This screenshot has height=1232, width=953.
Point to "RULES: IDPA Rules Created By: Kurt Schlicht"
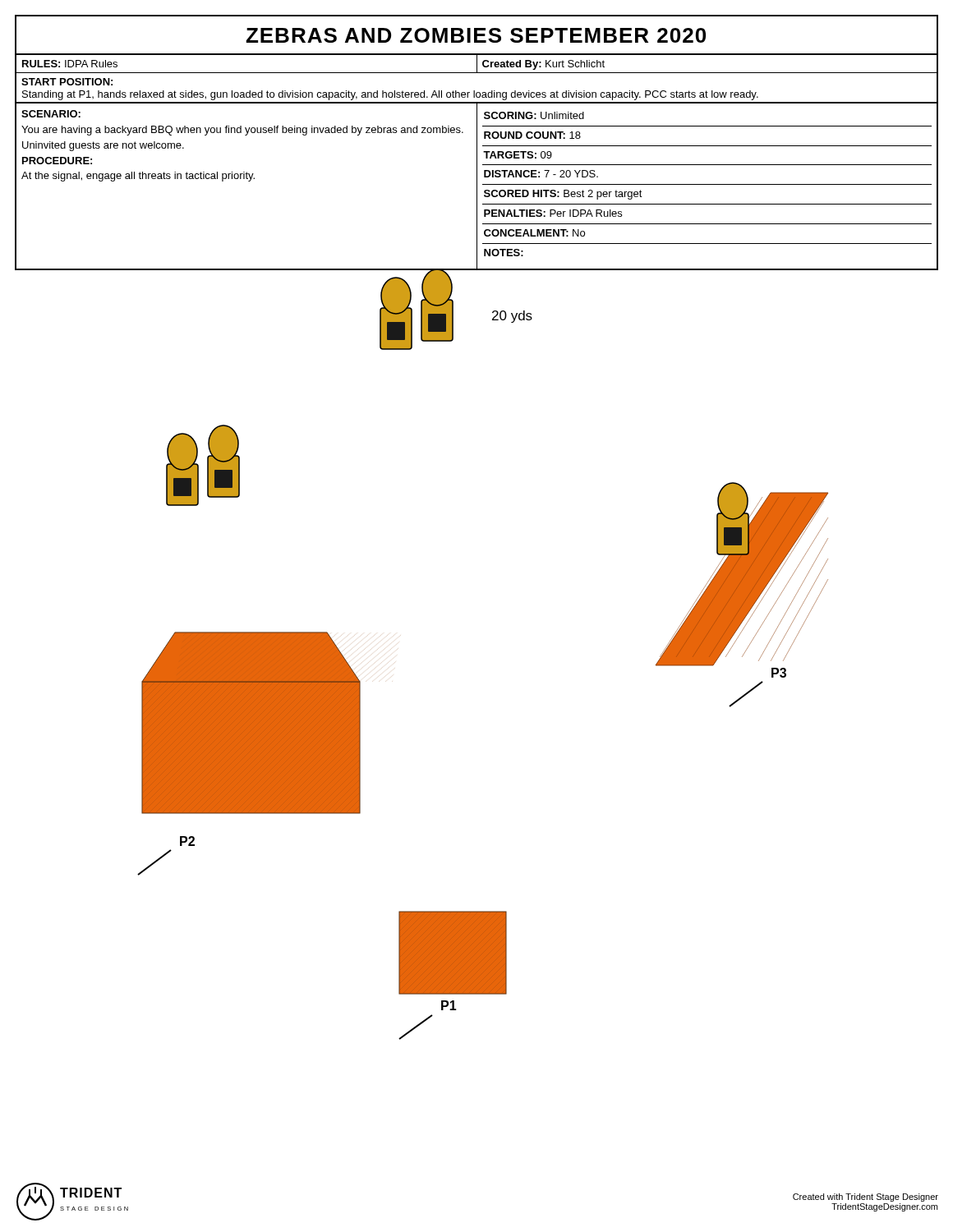coord(476,64)
